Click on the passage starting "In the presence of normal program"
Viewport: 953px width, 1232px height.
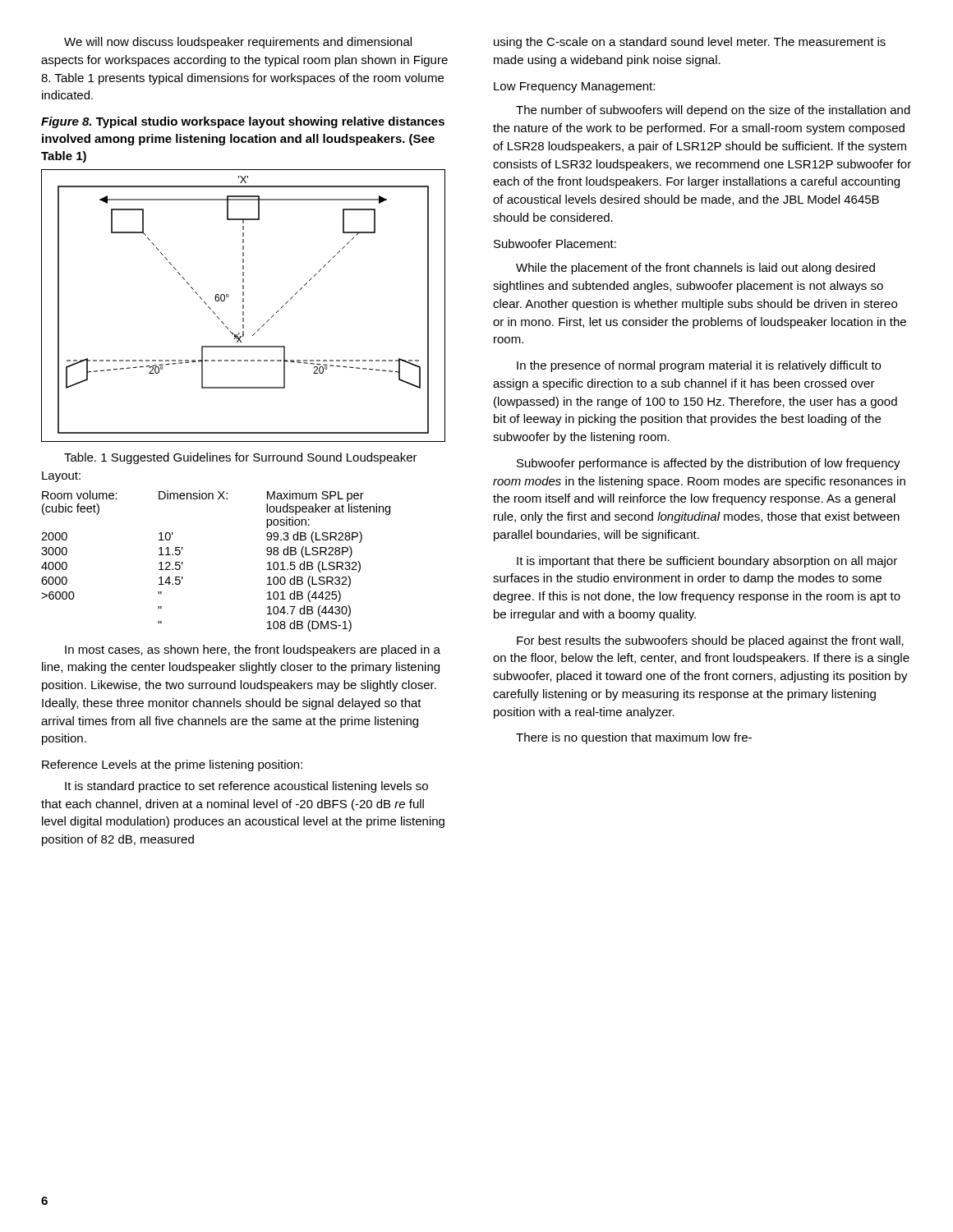702,401
